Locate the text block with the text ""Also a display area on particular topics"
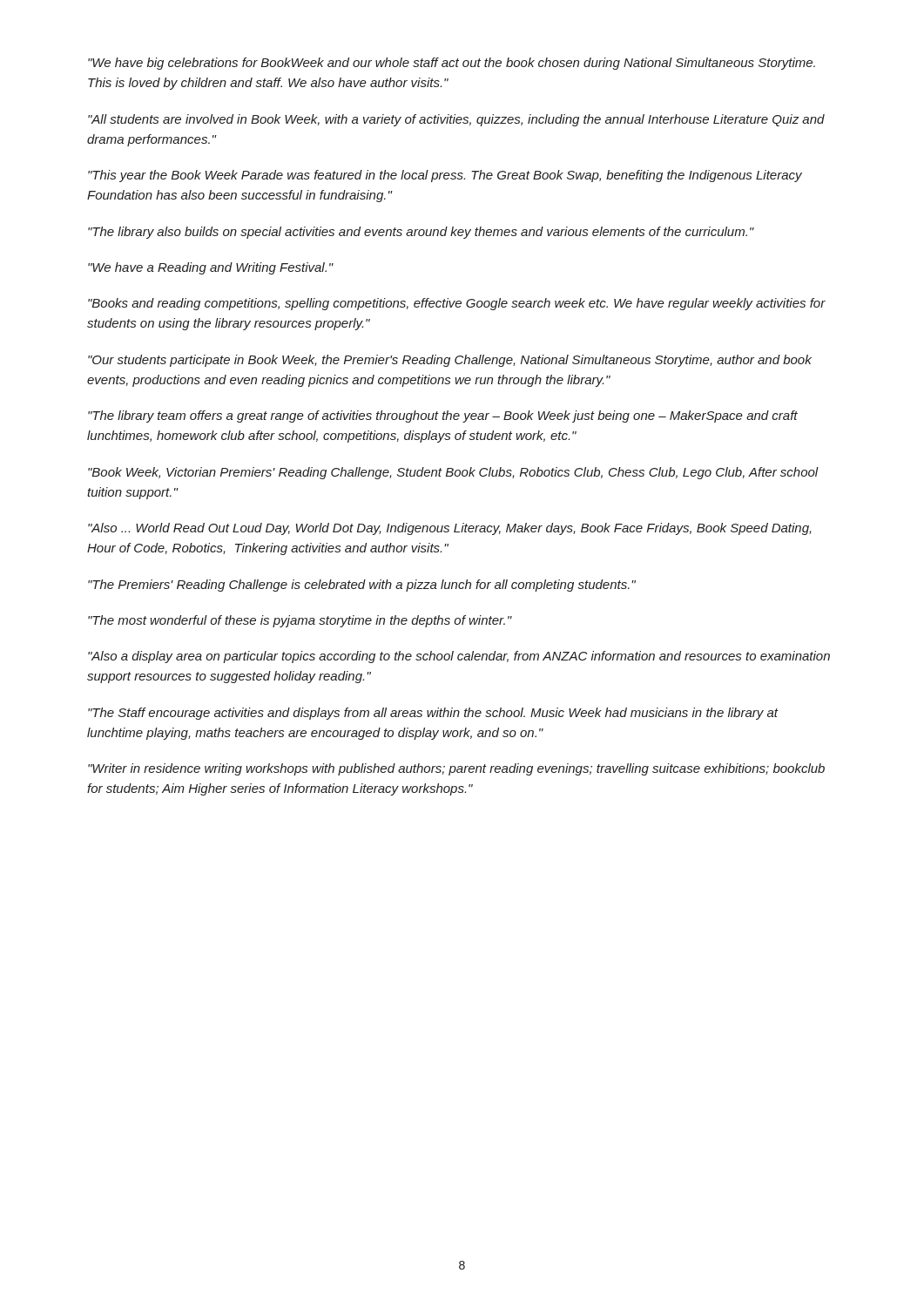The image size is (924, 1307). coord(459,666)
